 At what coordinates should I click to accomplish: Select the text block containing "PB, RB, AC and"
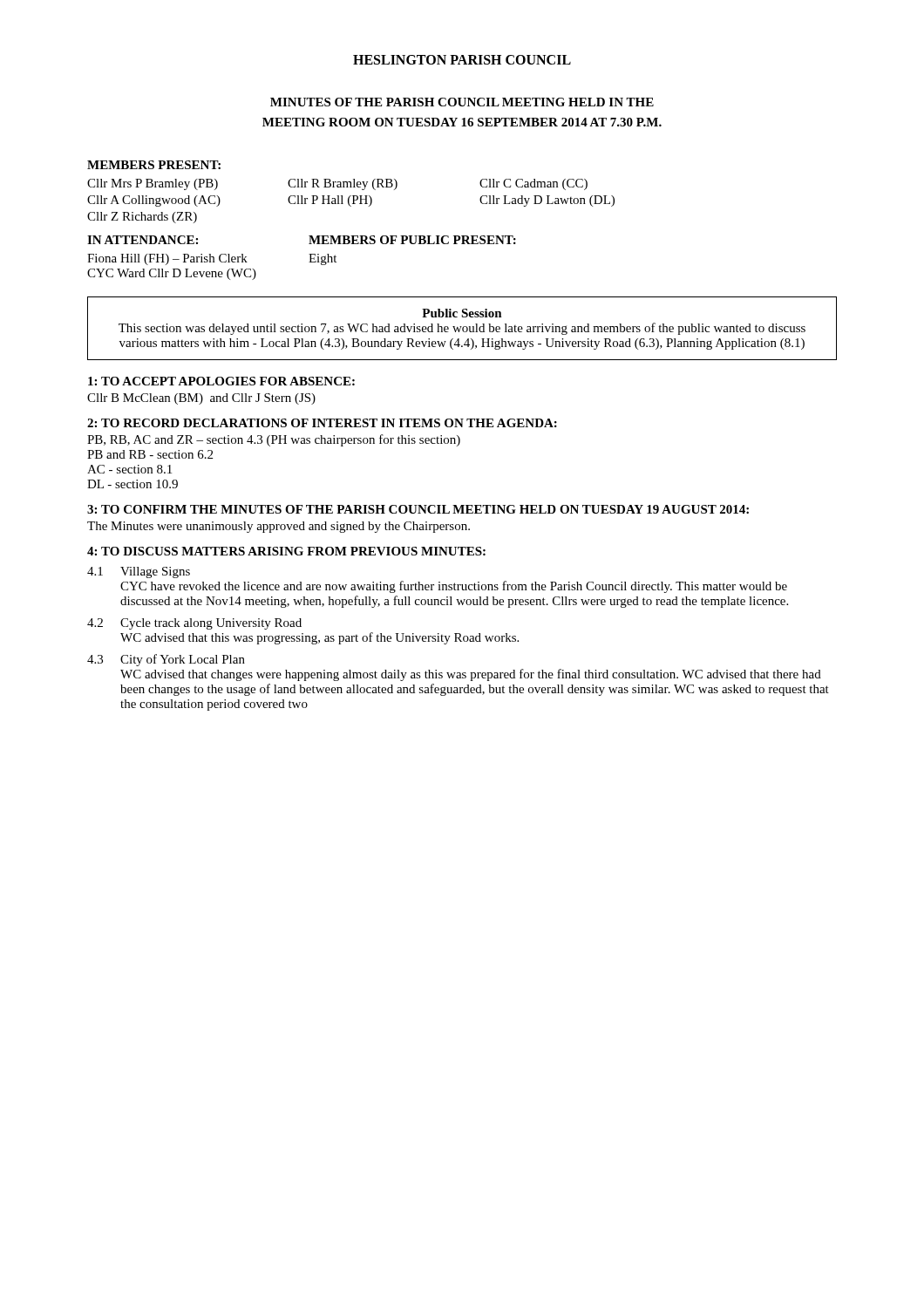click(274, 440)
